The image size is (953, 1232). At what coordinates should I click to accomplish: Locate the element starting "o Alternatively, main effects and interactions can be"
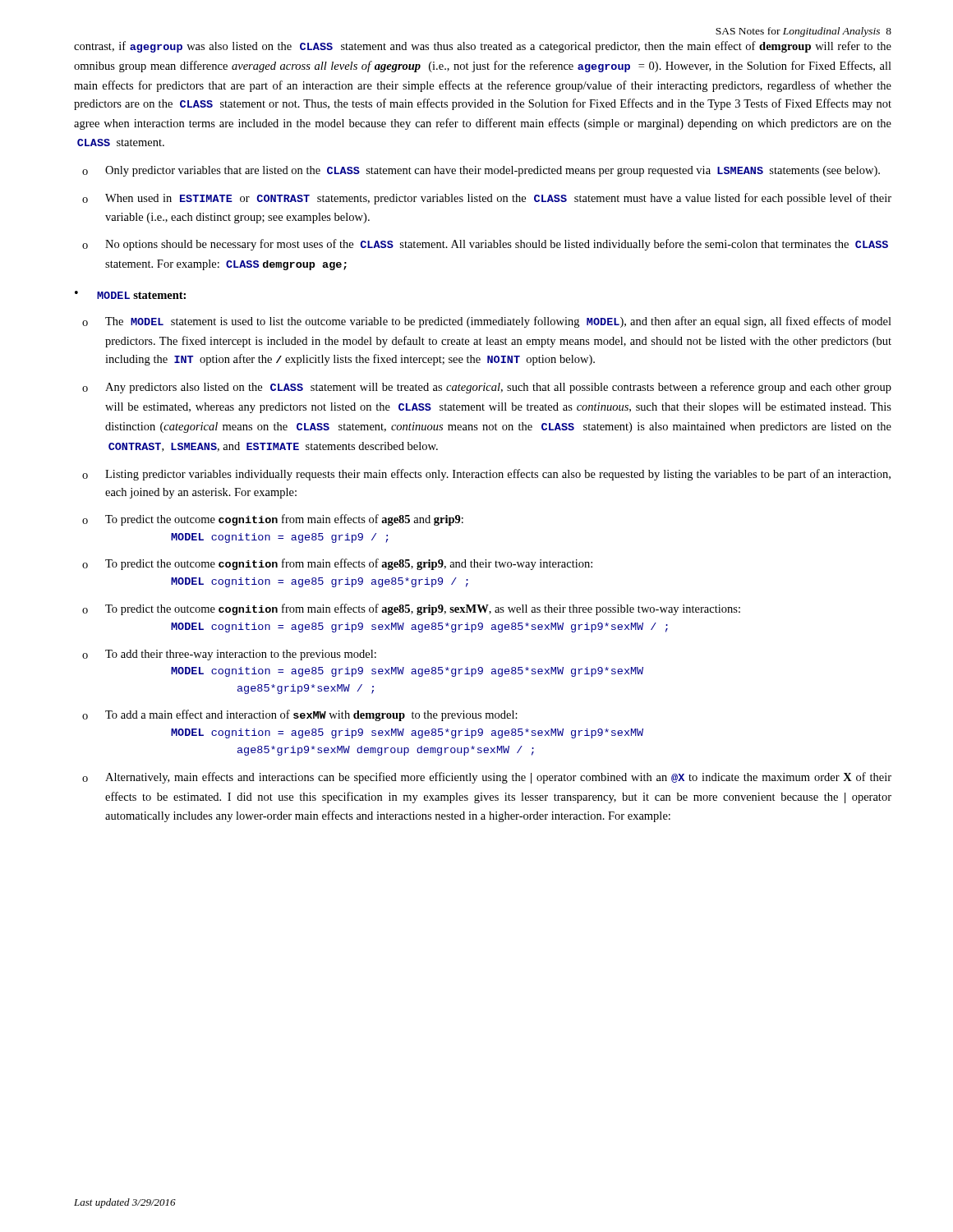pos(487,796)
